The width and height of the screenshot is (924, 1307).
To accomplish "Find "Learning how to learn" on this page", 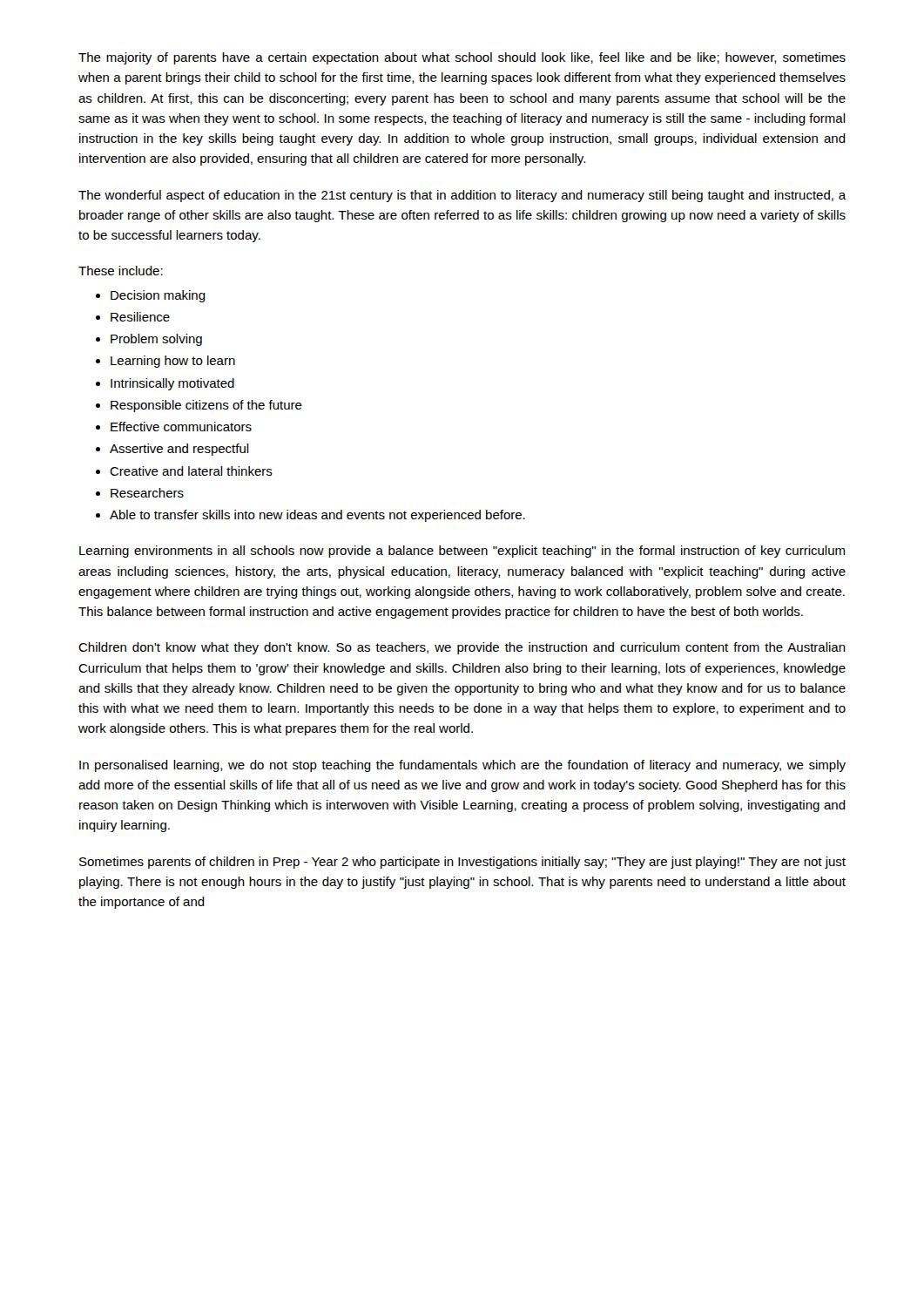I will [173, 361].
